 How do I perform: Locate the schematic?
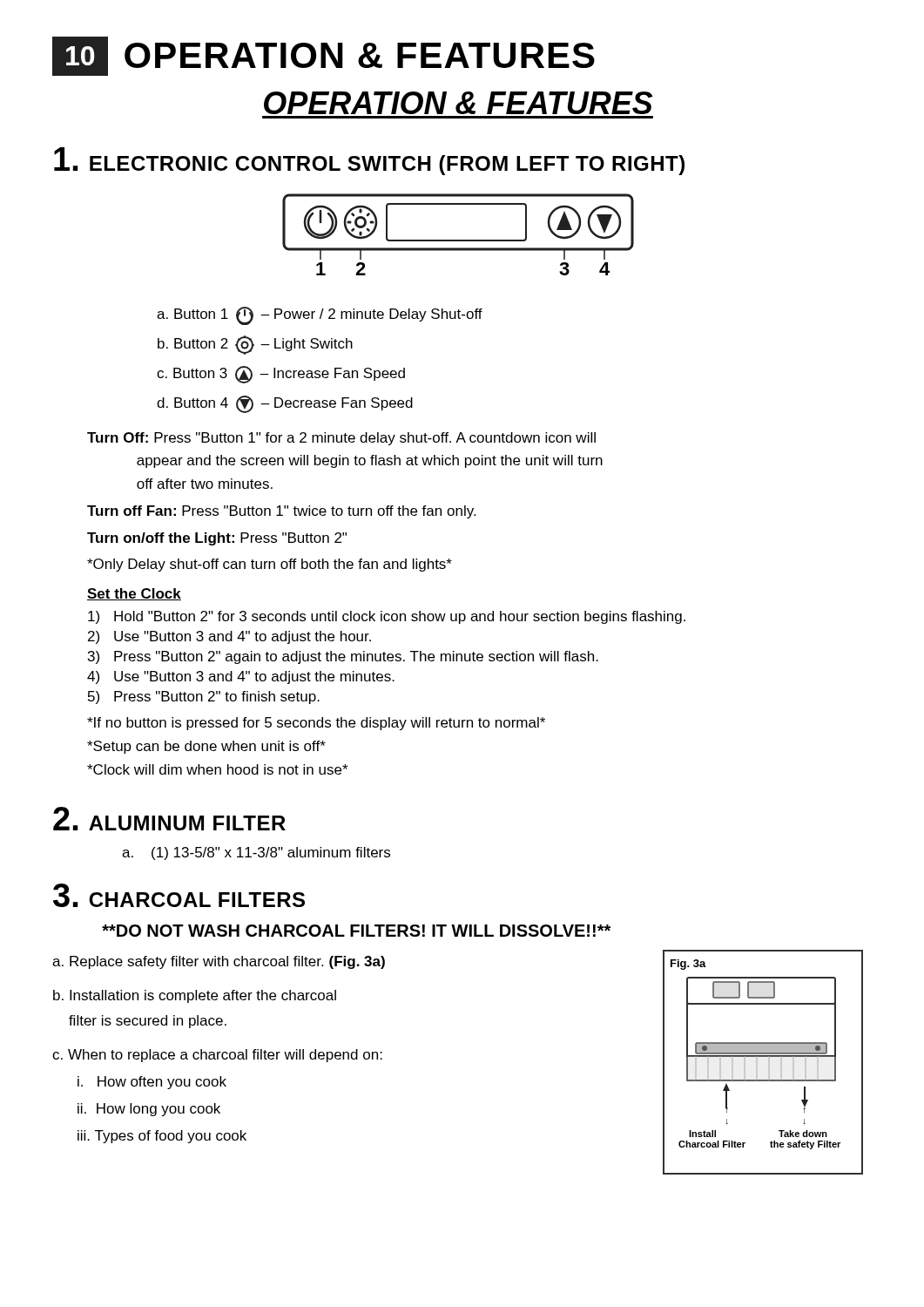click(458, 236)
